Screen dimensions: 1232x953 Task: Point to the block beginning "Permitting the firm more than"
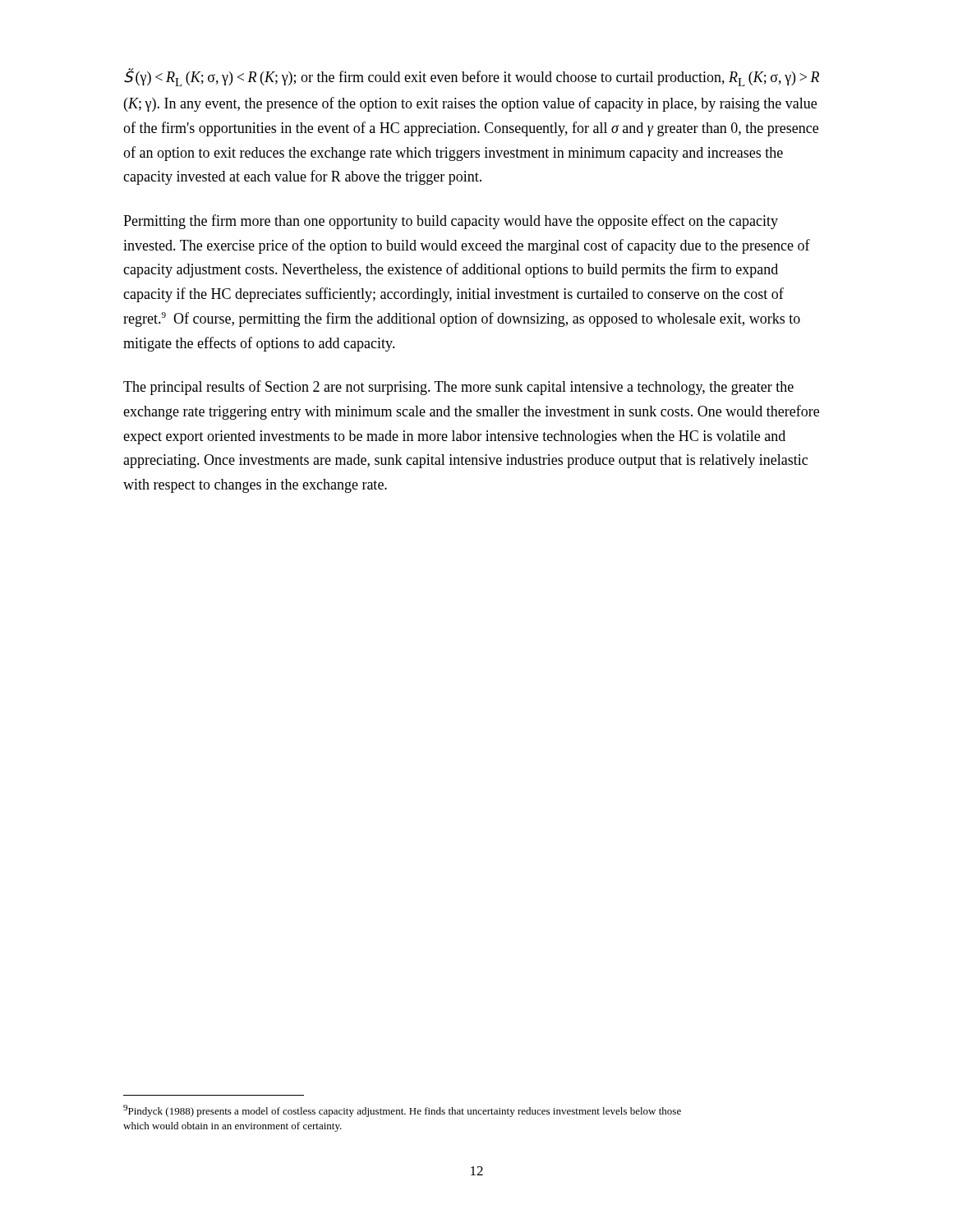pos(466,282)
